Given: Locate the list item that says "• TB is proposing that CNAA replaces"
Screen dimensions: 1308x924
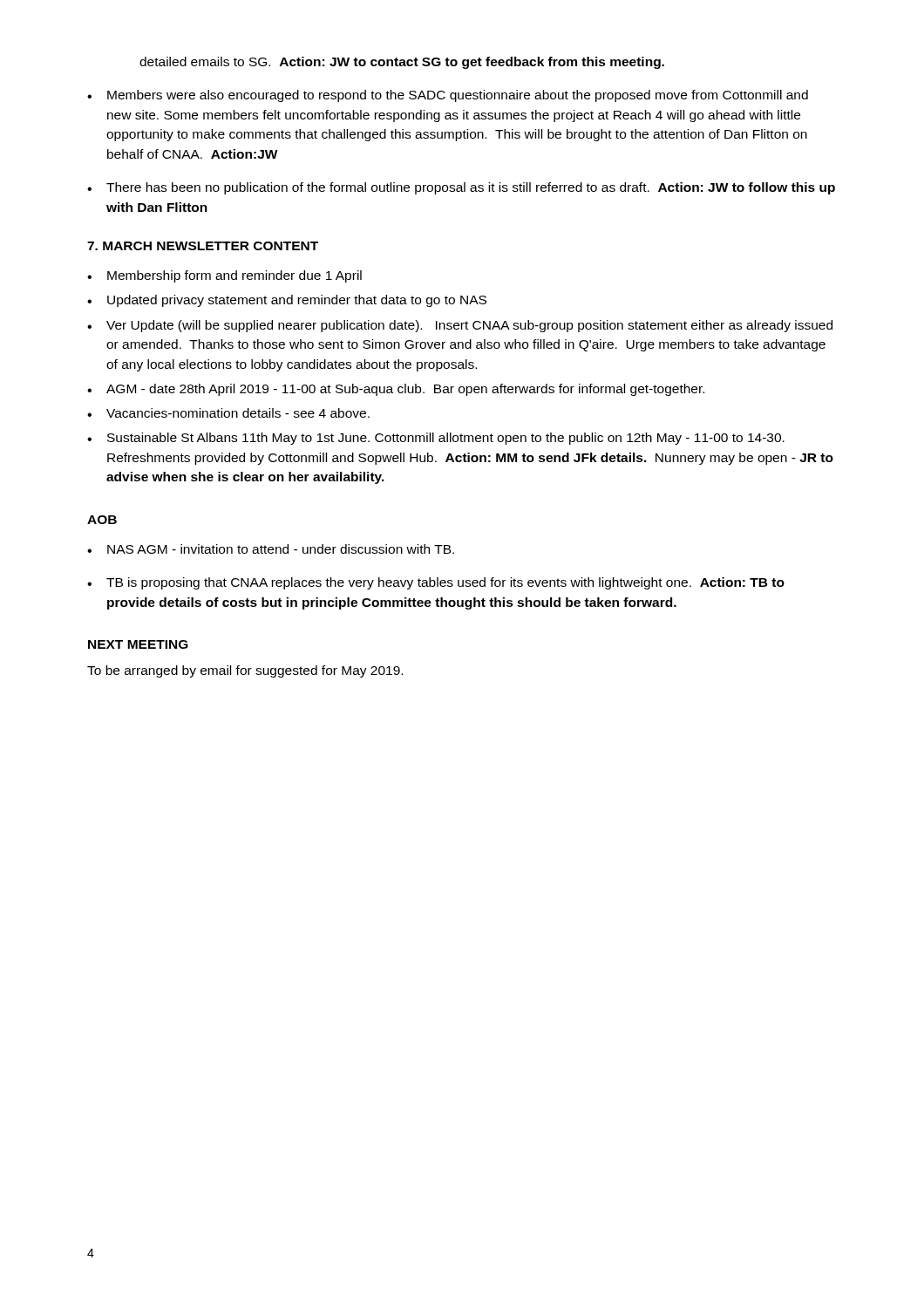Looking at the screenshot, I should pos(462,593).
